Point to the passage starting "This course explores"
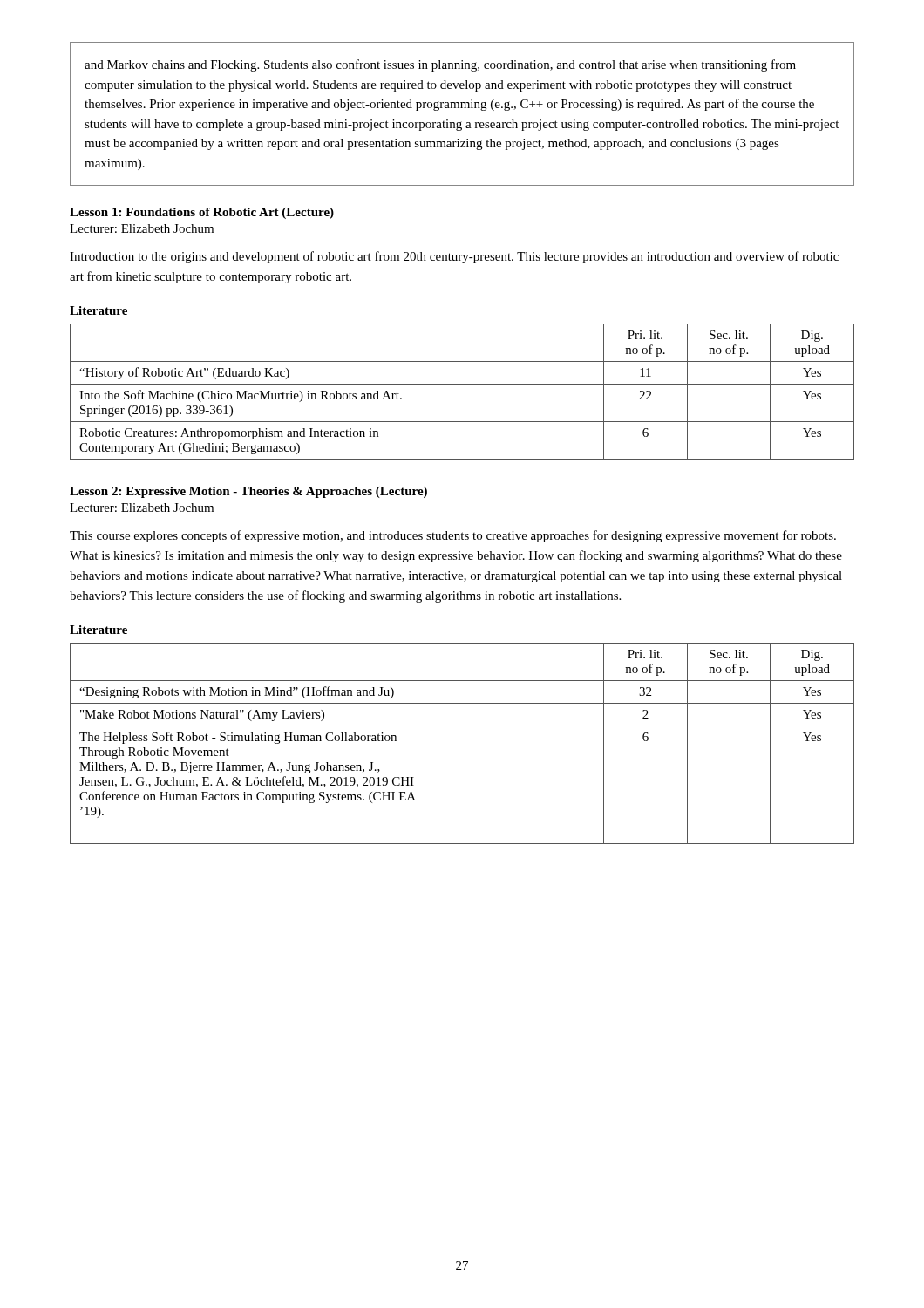The height and width of the screenshot is (1308, 924). coord(456,565)
